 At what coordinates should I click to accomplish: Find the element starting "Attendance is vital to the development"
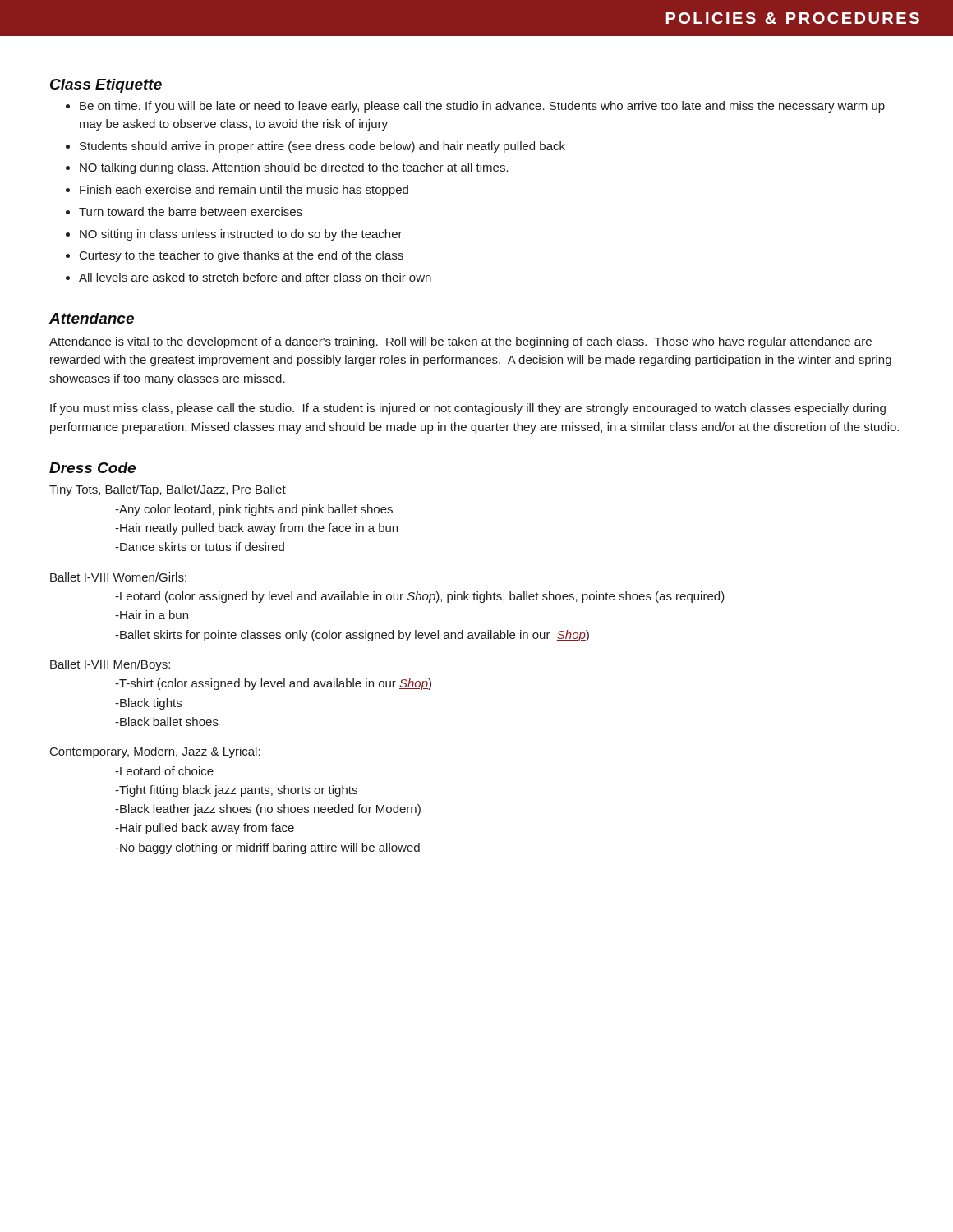[x=471, y=360]
